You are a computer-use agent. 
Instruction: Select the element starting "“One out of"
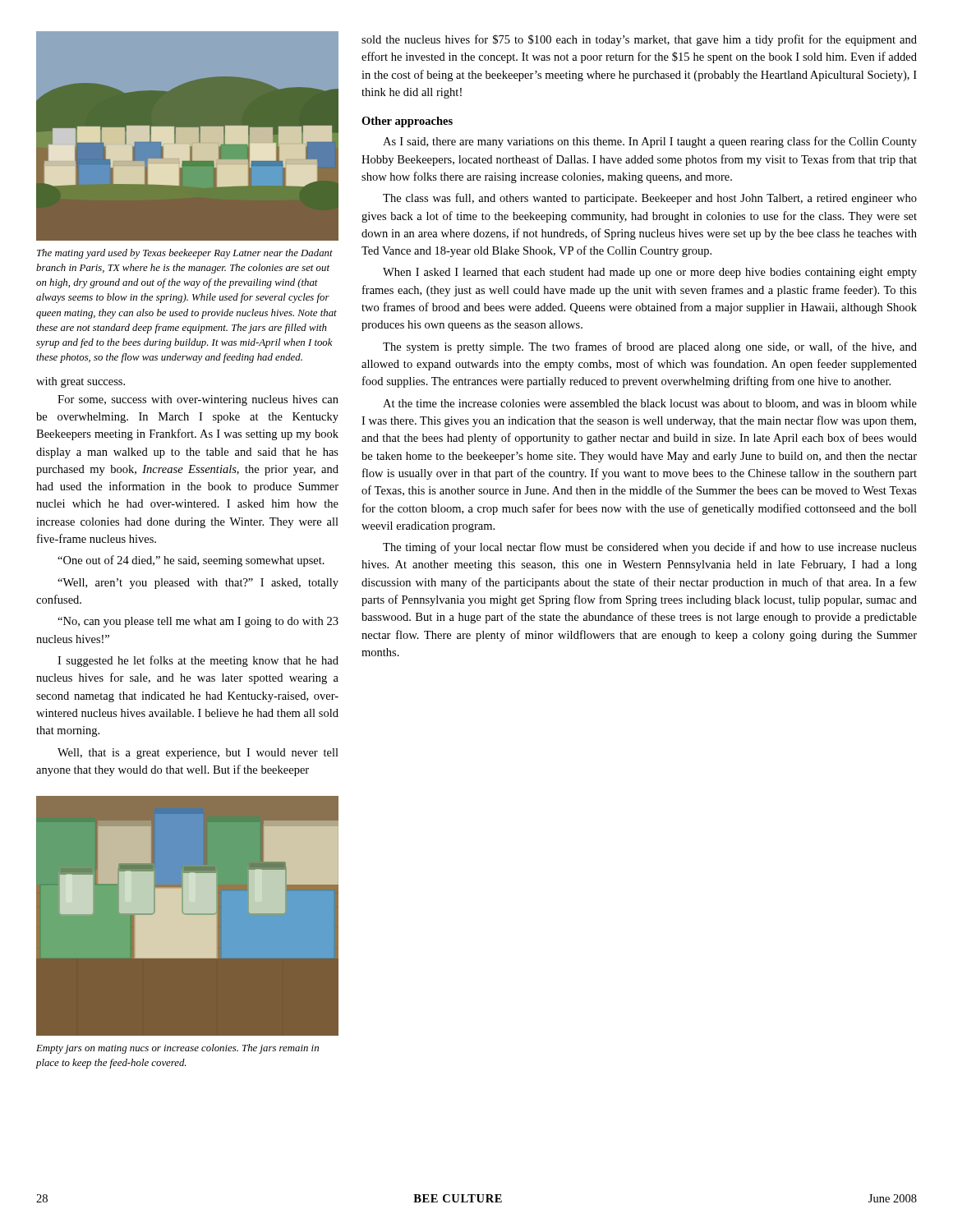[x=187, y=561]
